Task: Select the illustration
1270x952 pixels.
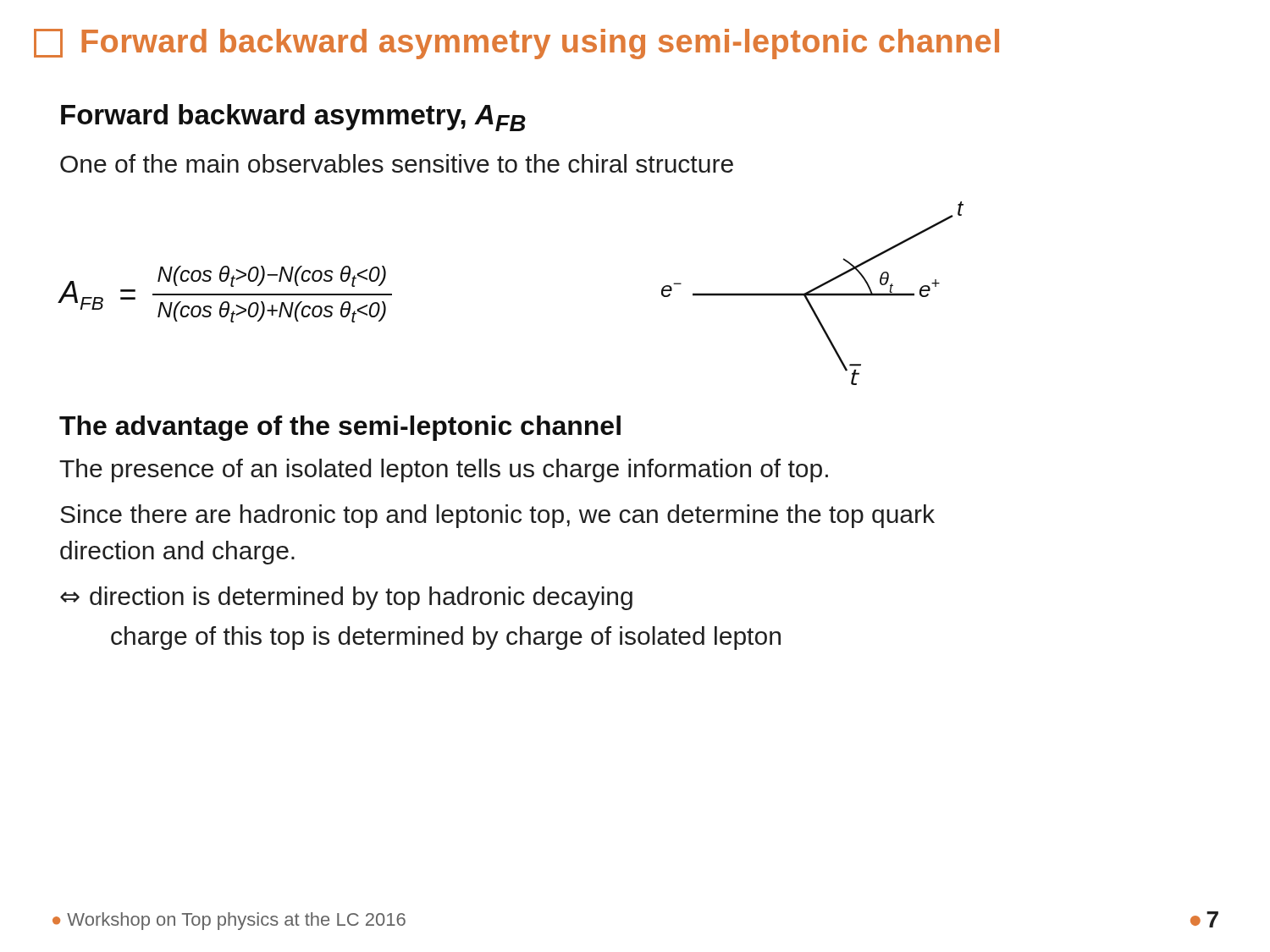Action: 830,295
